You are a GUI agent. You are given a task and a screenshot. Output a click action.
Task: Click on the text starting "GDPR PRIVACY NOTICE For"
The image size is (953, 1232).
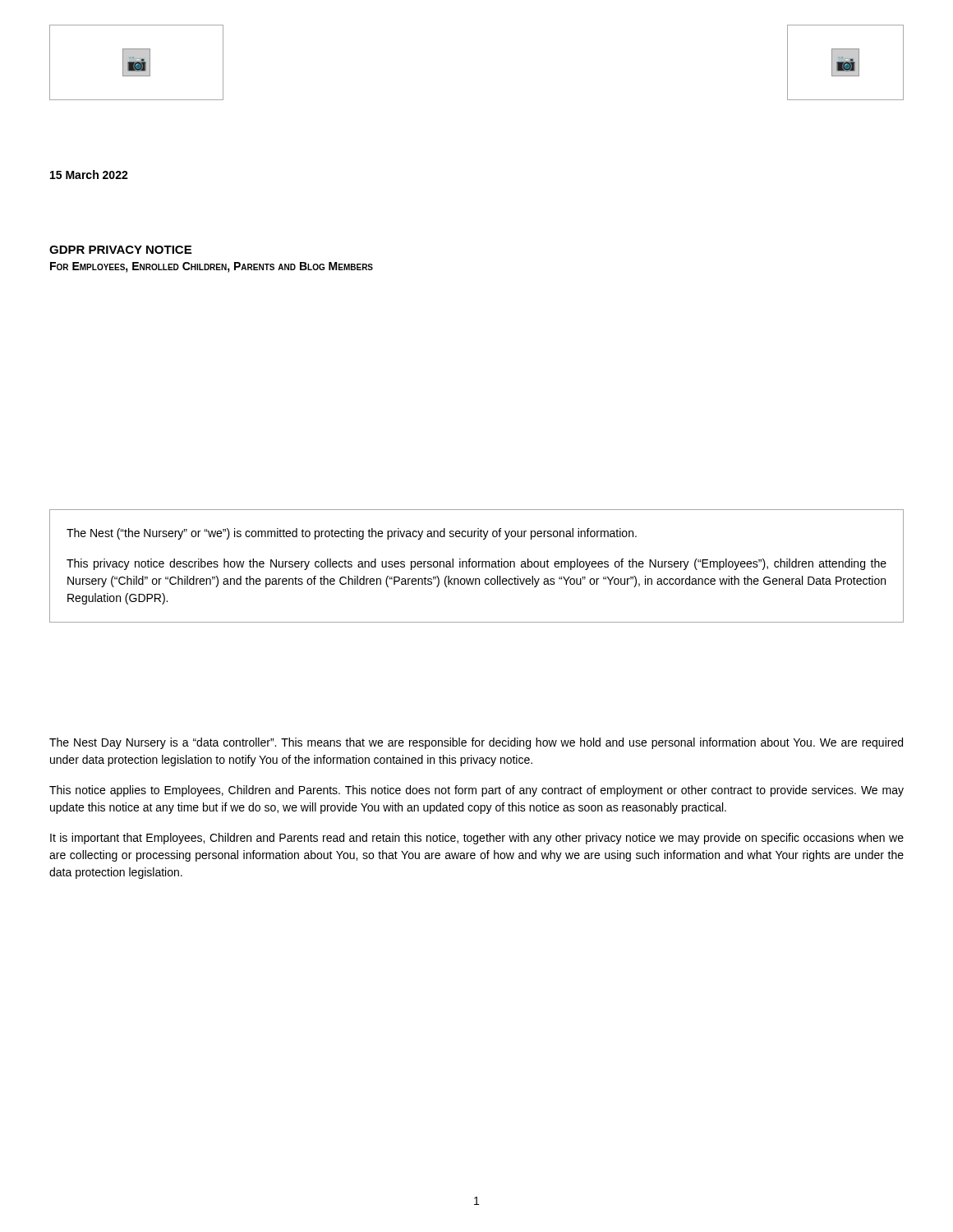pos(211,257)
